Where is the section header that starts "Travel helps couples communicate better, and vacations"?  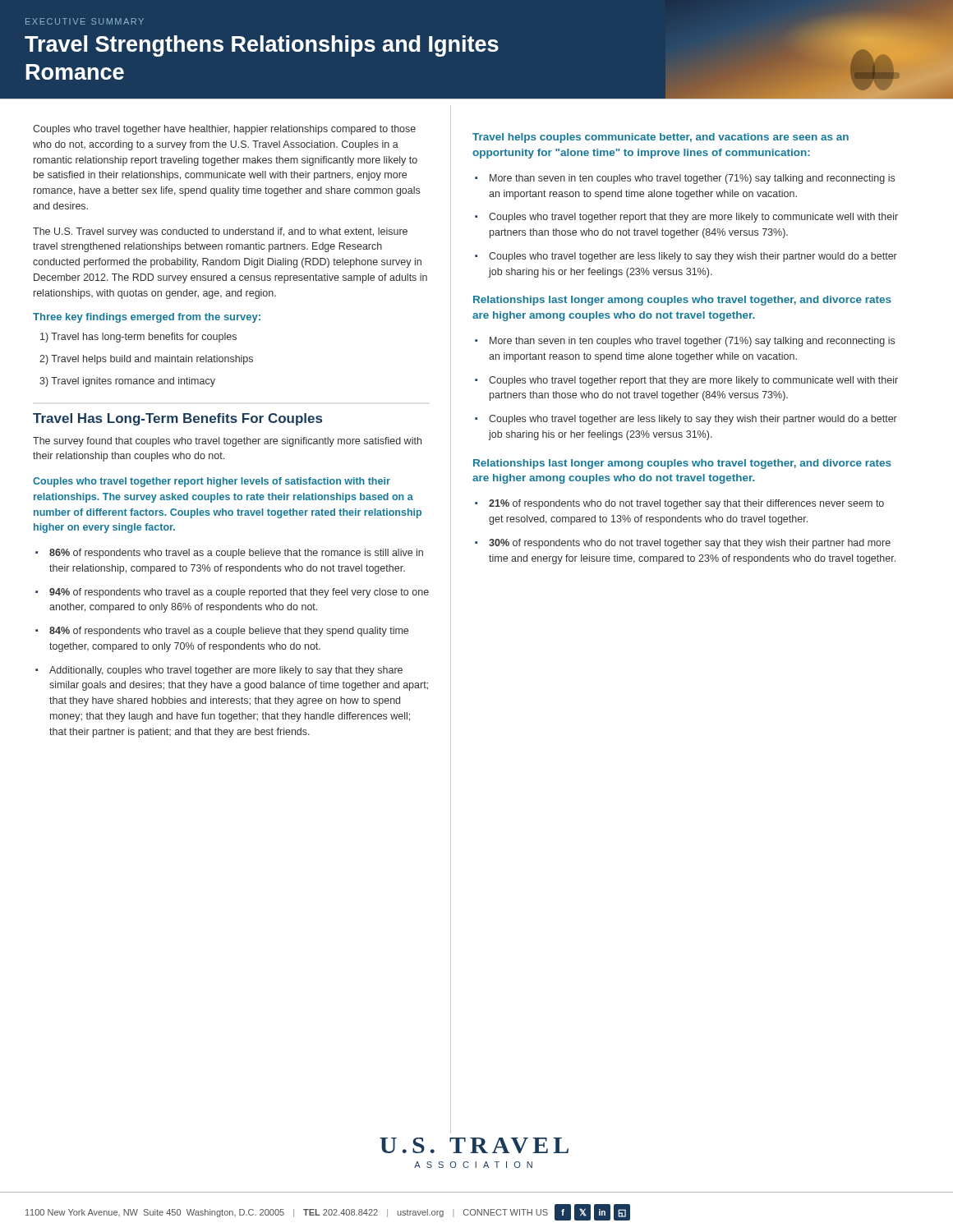pos(661,145)
